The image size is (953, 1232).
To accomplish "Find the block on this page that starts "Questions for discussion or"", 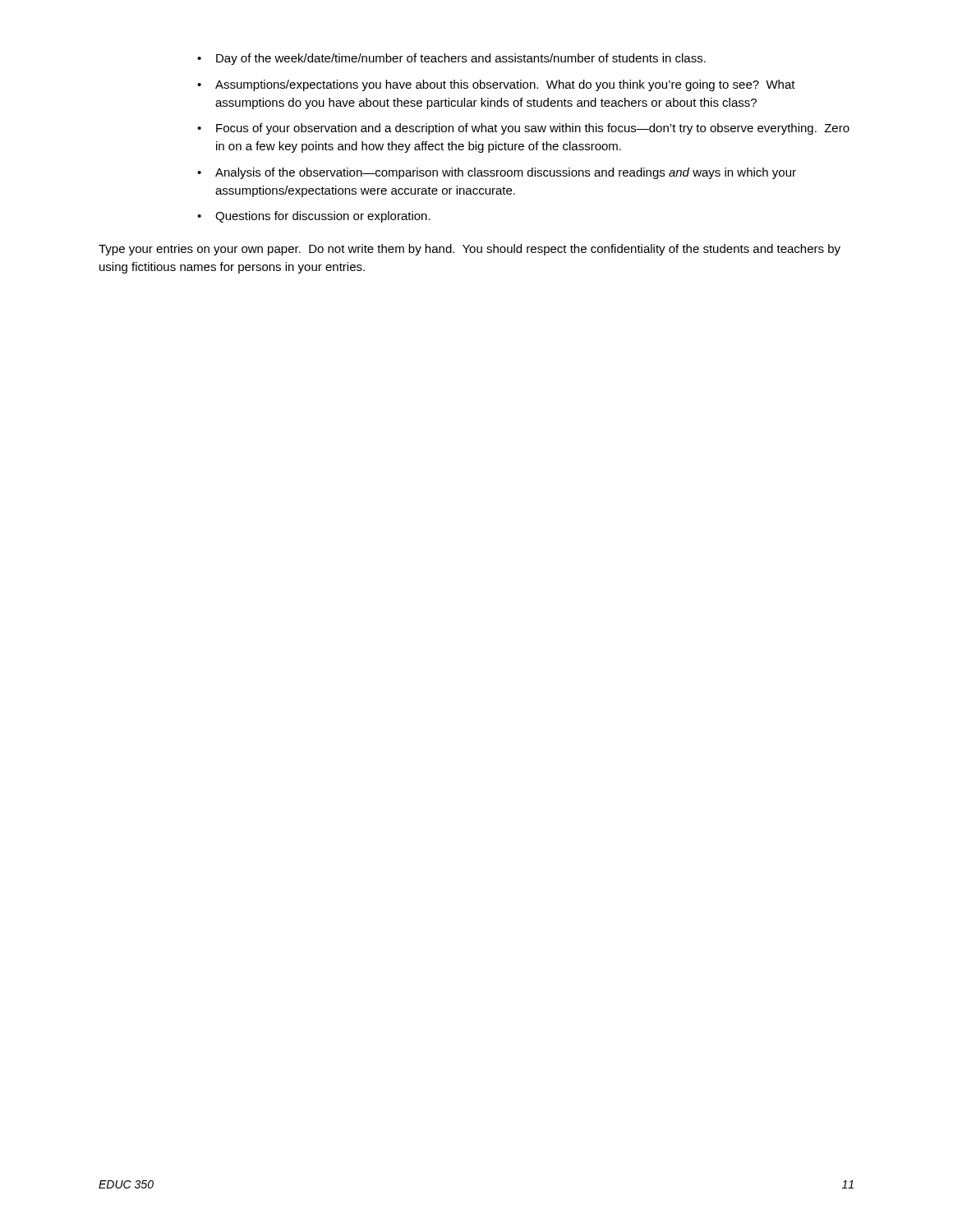I will tap(323, 216).
